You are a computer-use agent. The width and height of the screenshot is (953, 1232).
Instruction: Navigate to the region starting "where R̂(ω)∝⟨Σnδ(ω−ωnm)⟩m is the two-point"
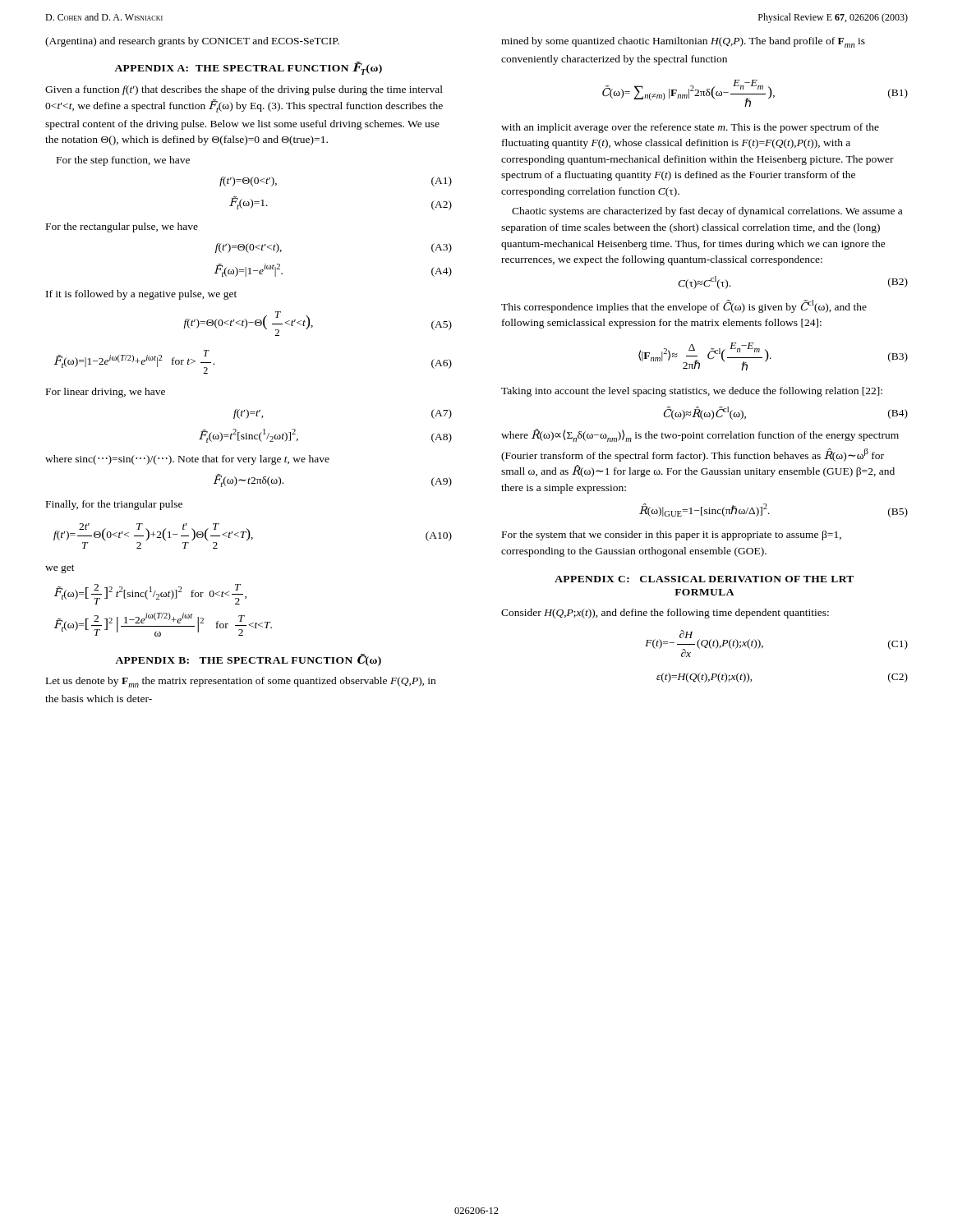pos(705,461)
